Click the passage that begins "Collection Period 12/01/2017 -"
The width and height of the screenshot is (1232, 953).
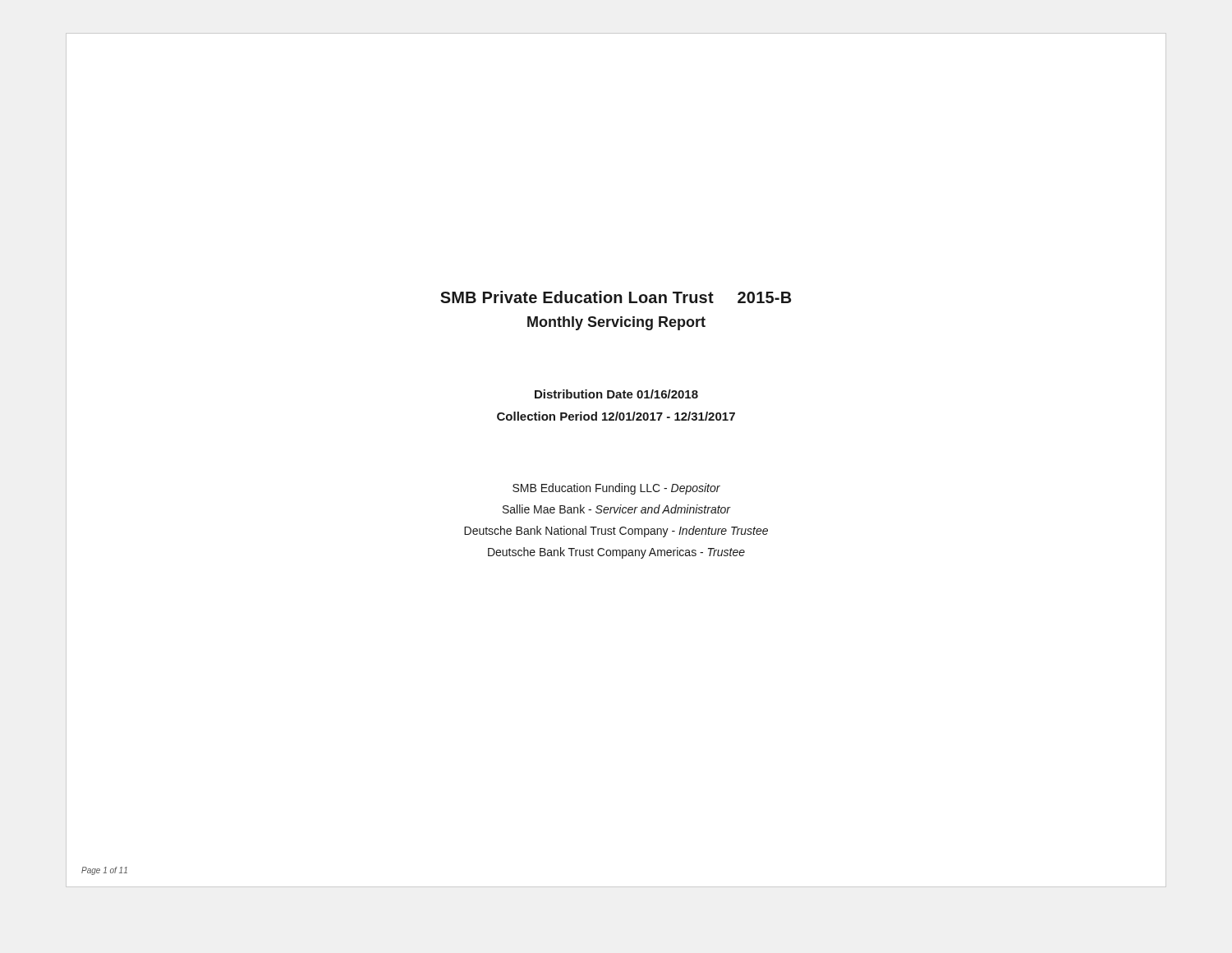[x=616, y=416]
